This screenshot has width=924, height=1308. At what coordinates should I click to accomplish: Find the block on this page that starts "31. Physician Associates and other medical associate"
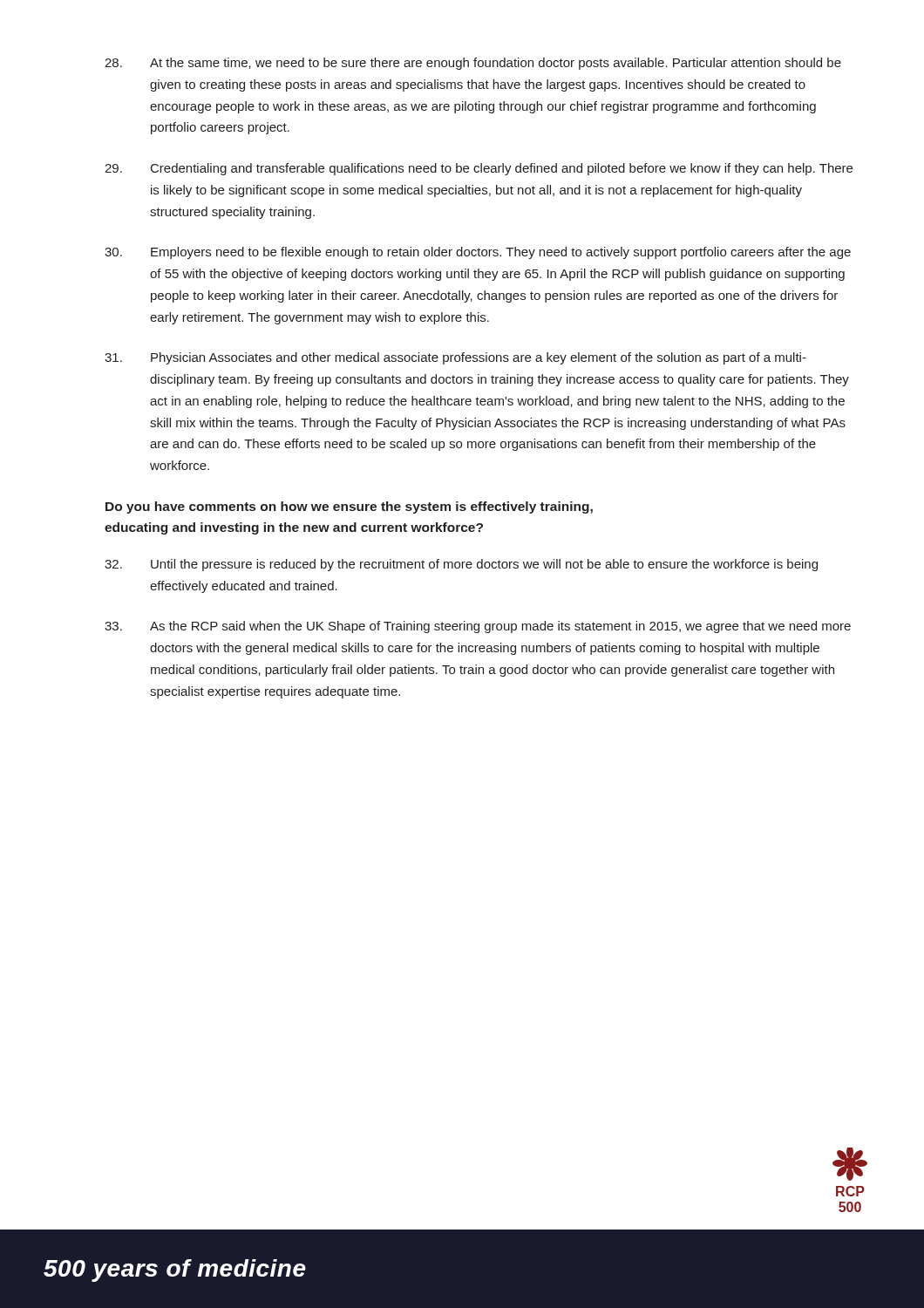(479, 412)
